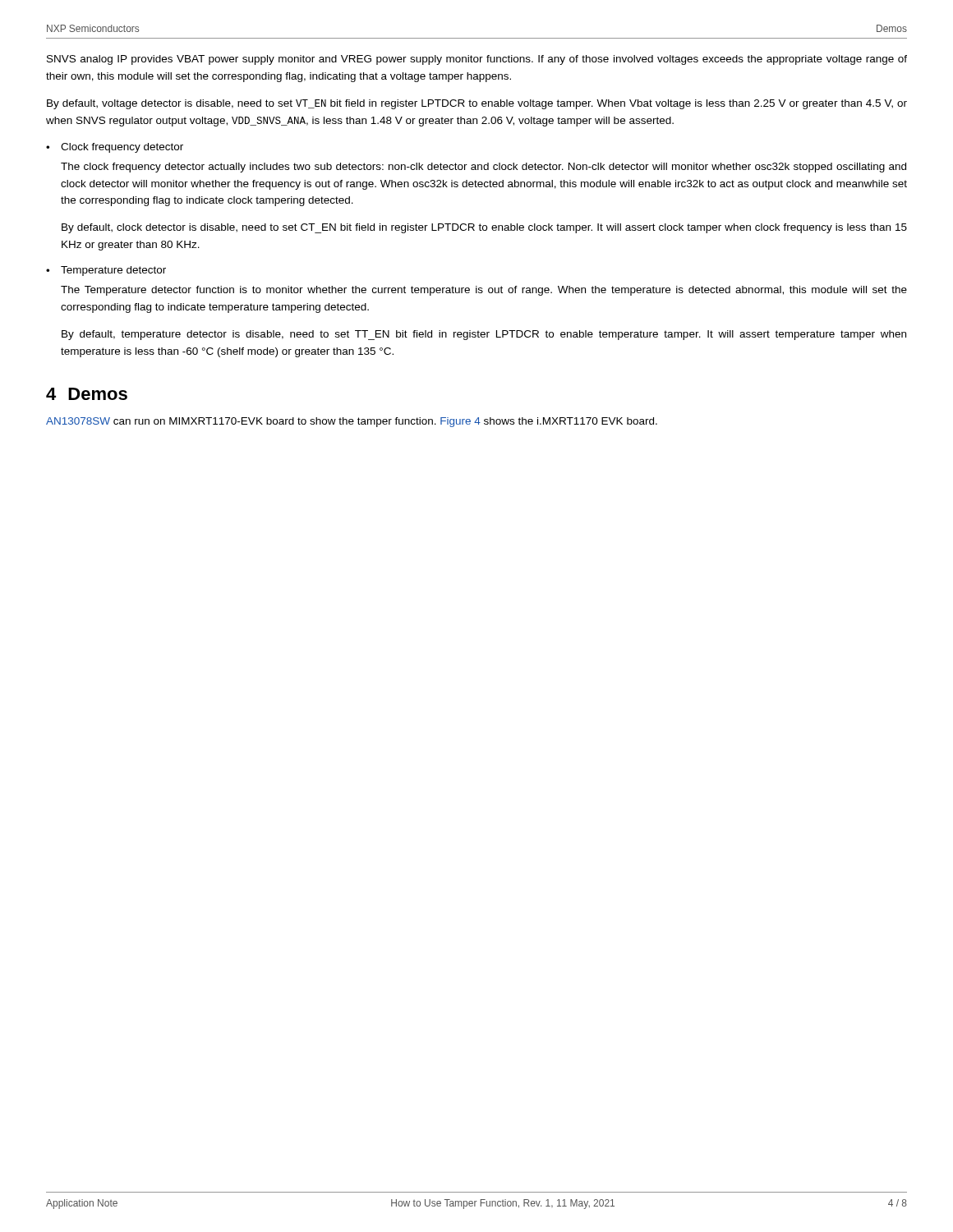953x1232 pixels.
Task: Click on the text block starting "4 Demos"
Action: [x=87, y=394]
